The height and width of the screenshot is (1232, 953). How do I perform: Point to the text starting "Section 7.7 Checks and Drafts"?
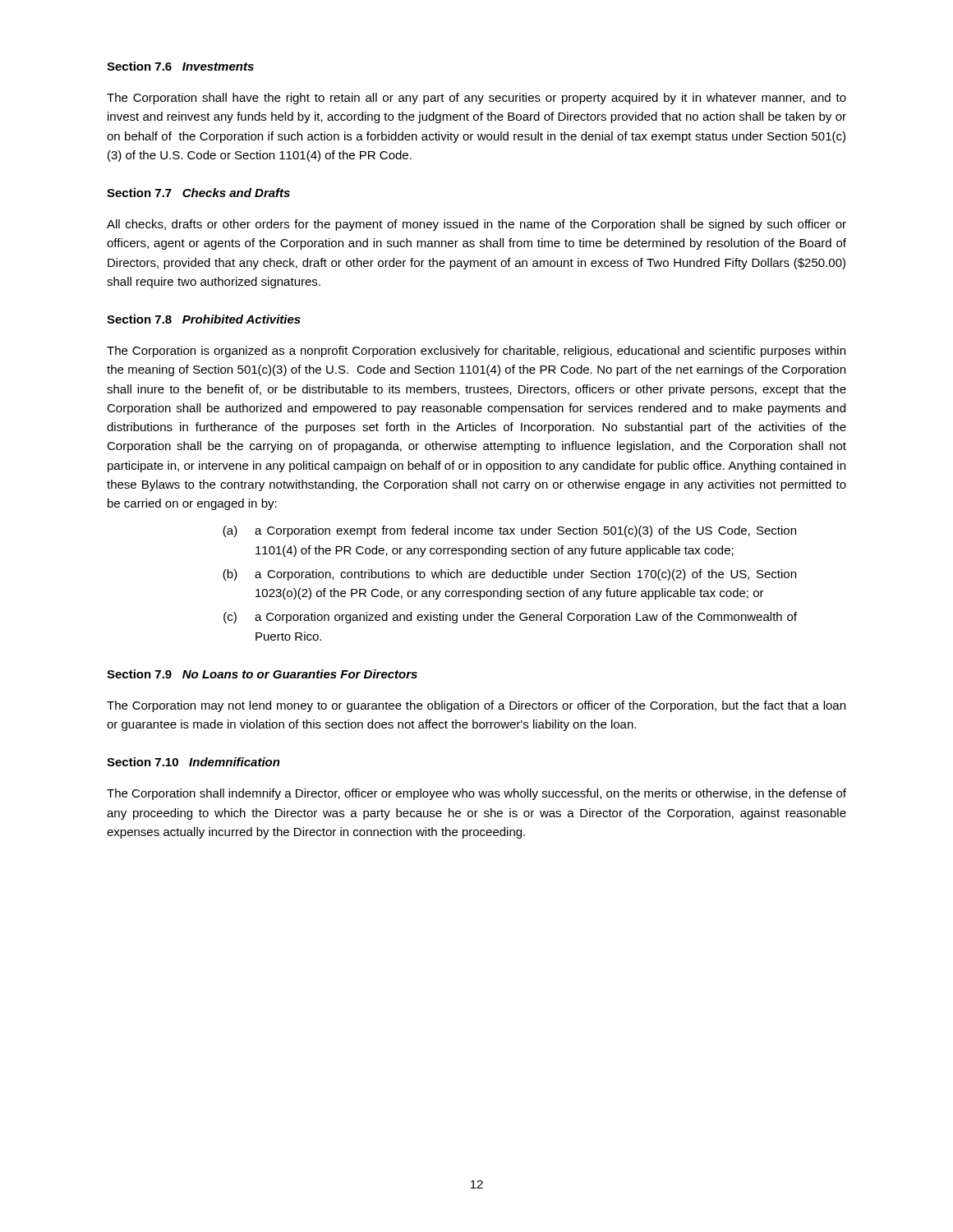coord(199,193)
